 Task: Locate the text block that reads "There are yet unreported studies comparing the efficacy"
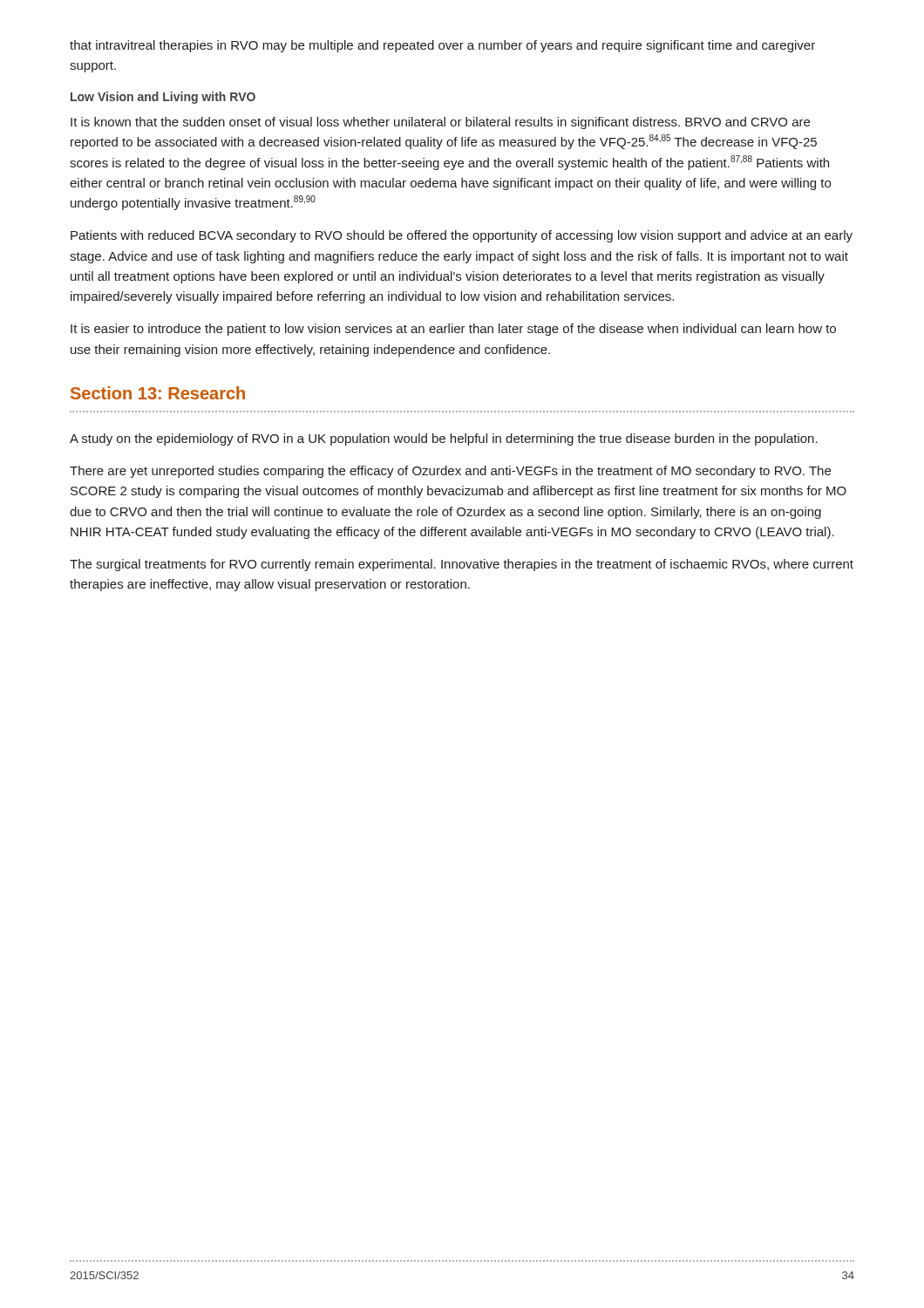click(x=462, y=501)
